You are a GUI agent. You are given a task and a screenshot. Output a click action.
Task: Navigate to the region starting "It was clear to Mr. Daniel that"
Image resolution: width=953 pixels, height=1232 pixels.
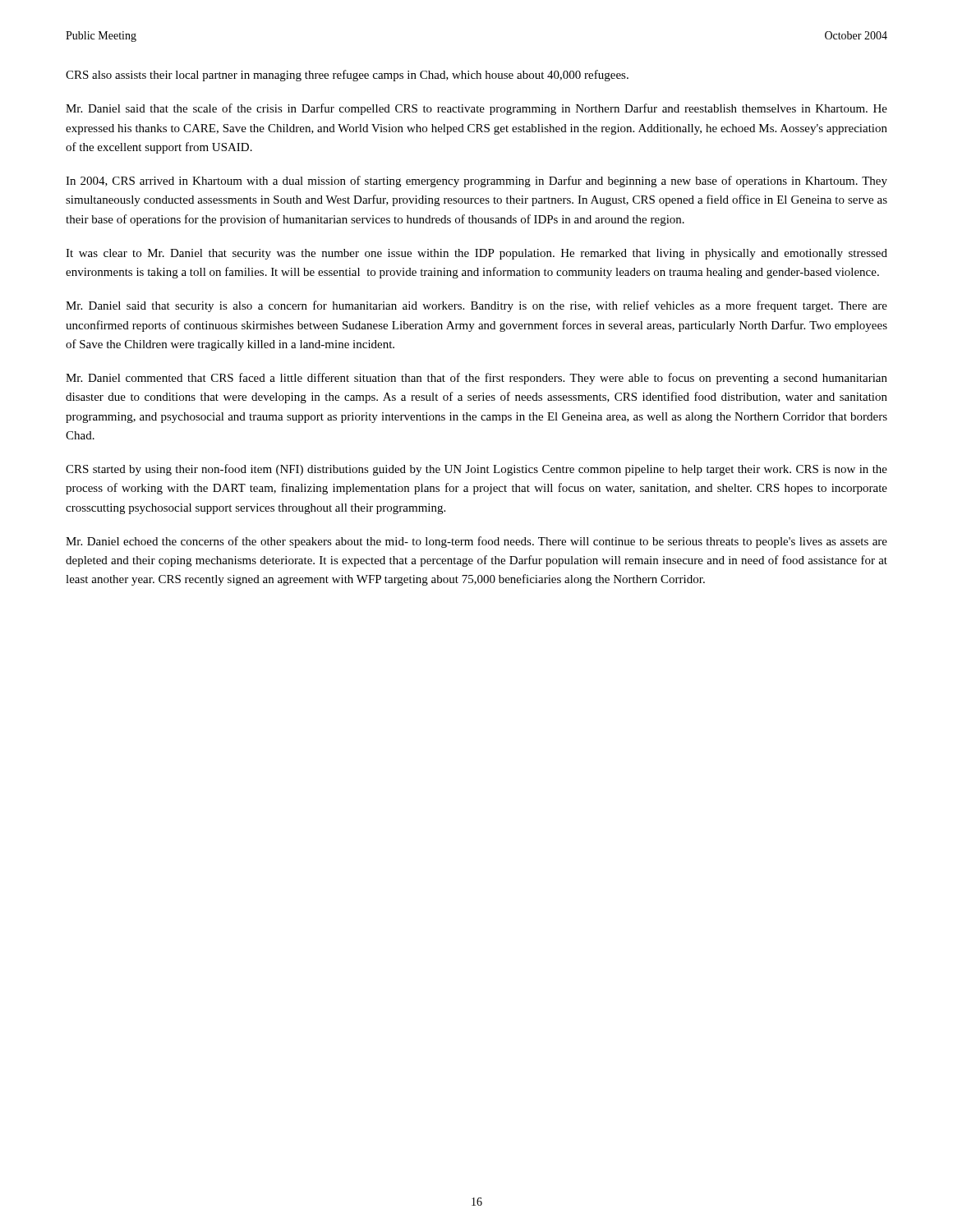tap(476, 262)
